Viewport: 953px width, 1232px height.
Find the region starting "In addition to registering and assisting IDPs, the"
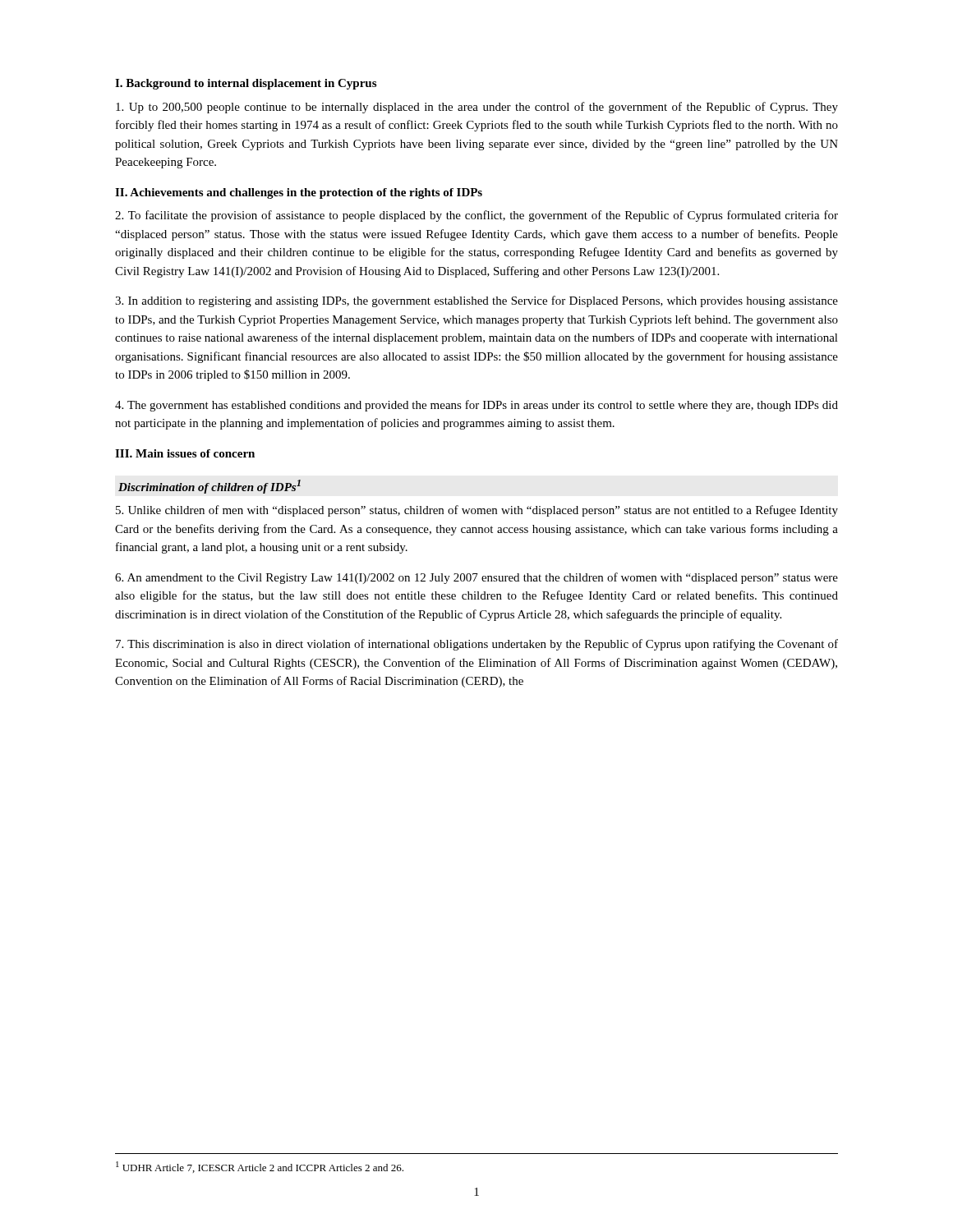click(x=476, y=338)
